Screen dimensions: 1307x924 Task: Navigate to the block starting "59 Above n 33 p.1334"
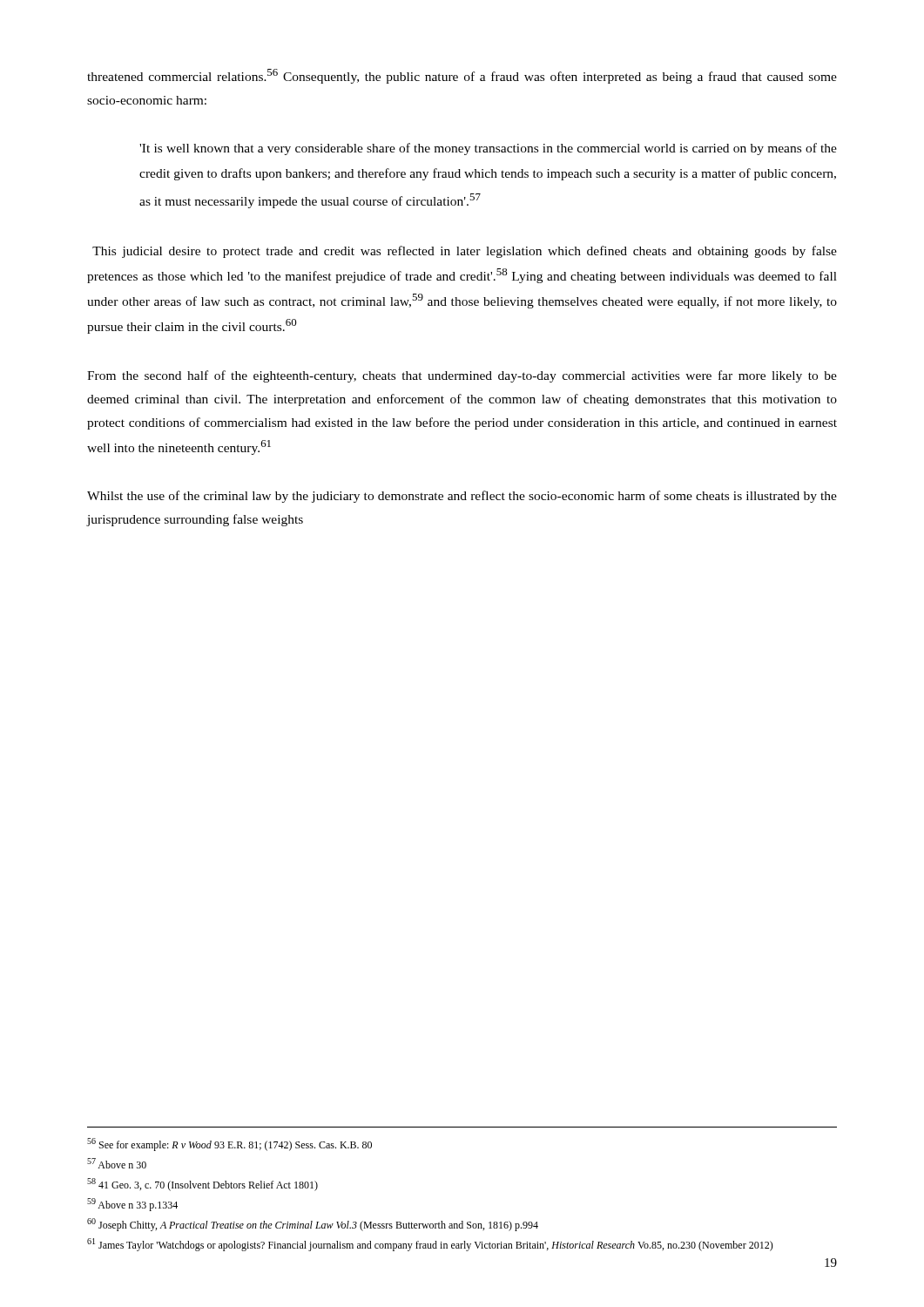(x=132, y=1205)
